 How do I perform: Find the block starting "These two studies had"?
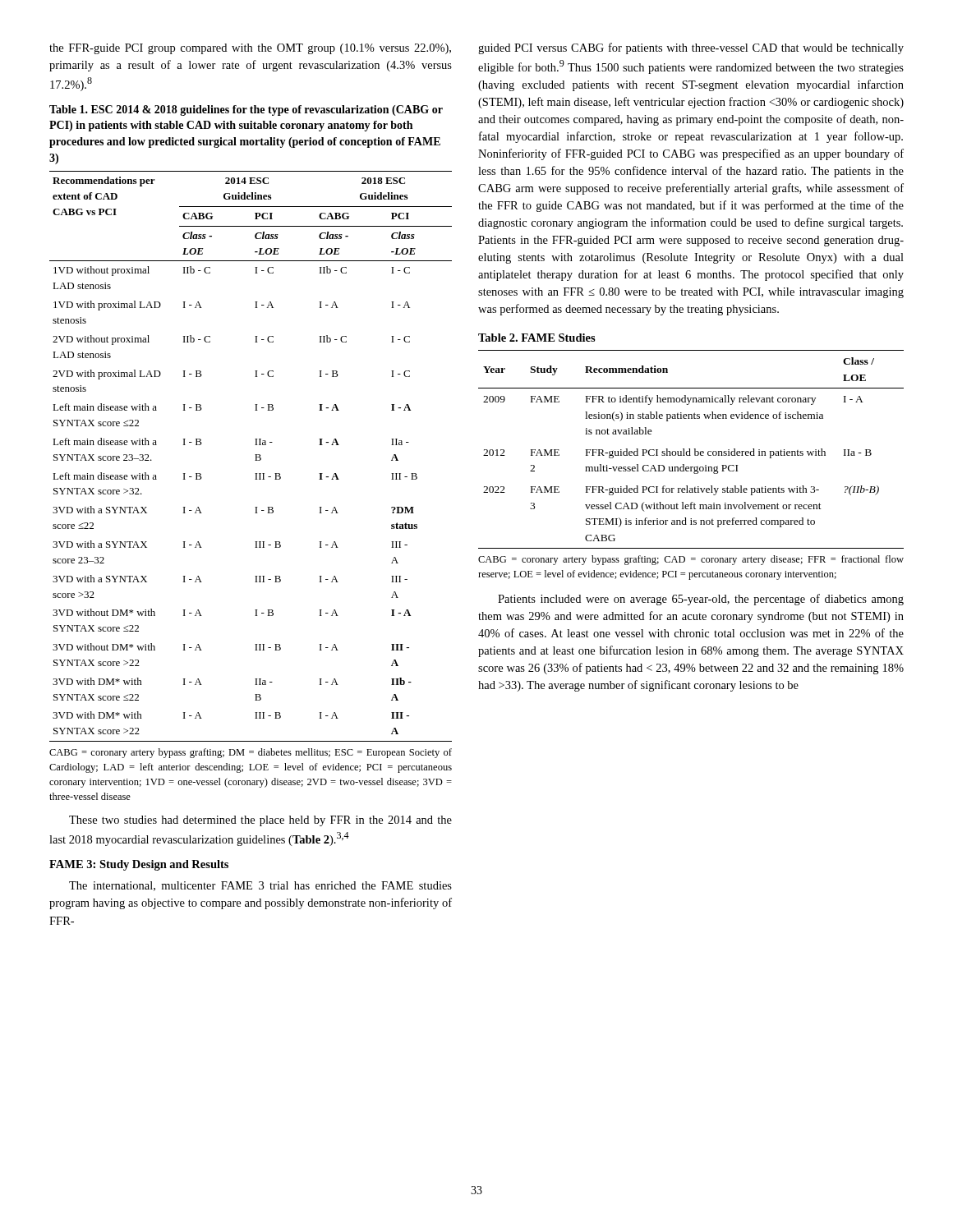tap(251, 829)
